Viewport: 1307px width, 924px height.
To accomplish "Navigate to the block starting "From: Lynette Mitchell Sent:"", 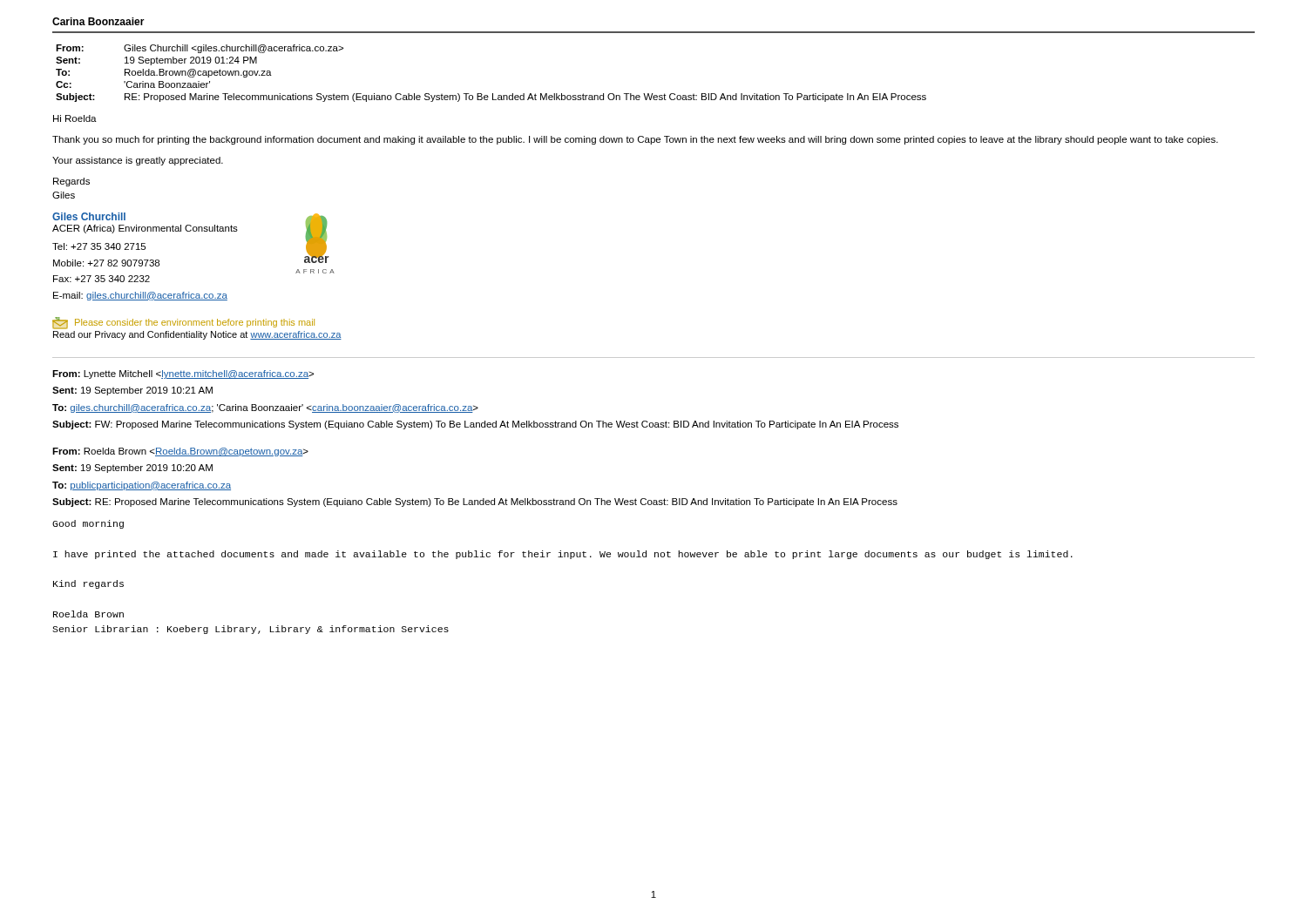I will pyautogui.click(x=183, y=374).
